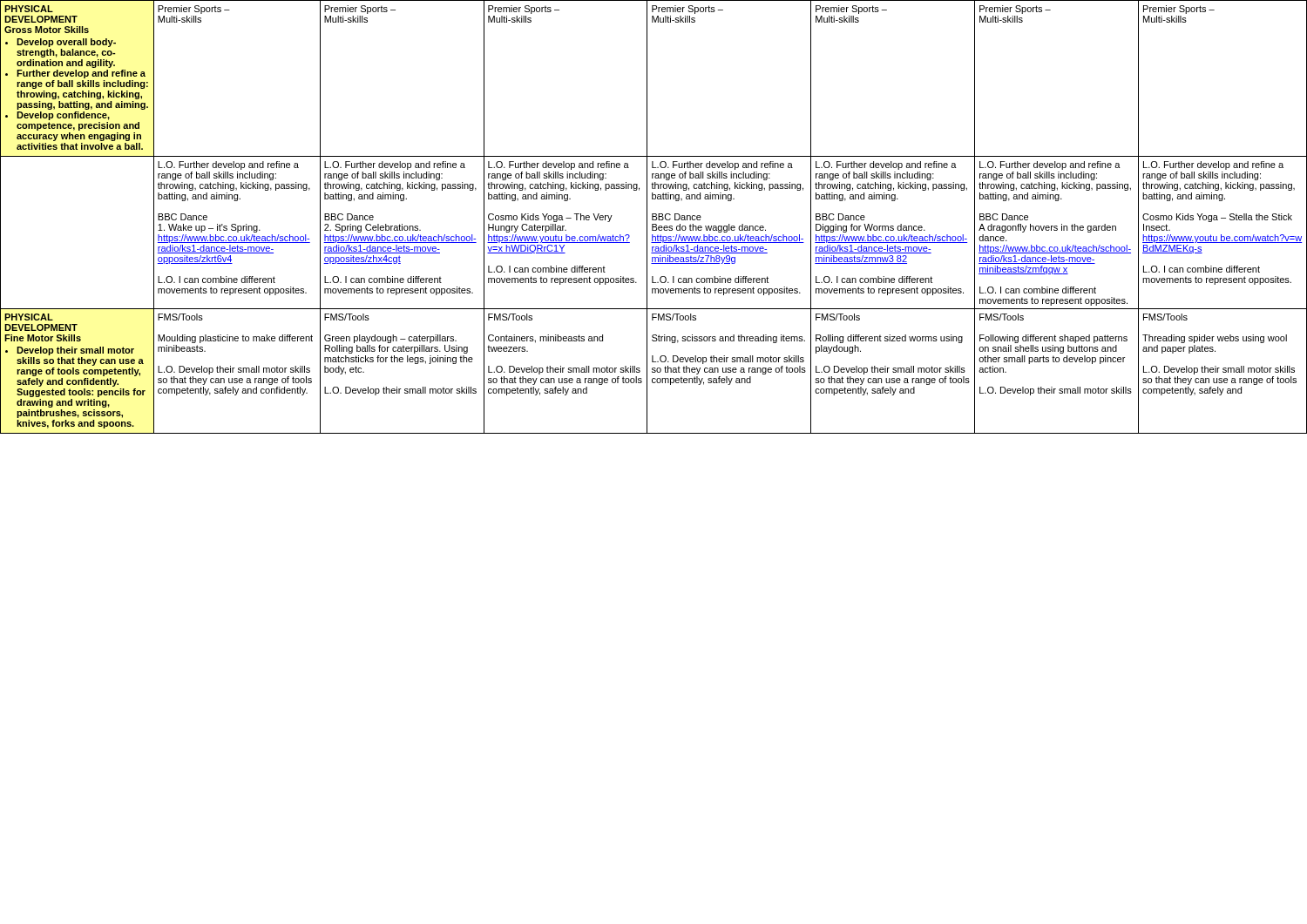Click on the table containing "FMS/Tools Threading spider webs using"
Viewport: 1307px width, 924px height.
click(x=654, y=217)
